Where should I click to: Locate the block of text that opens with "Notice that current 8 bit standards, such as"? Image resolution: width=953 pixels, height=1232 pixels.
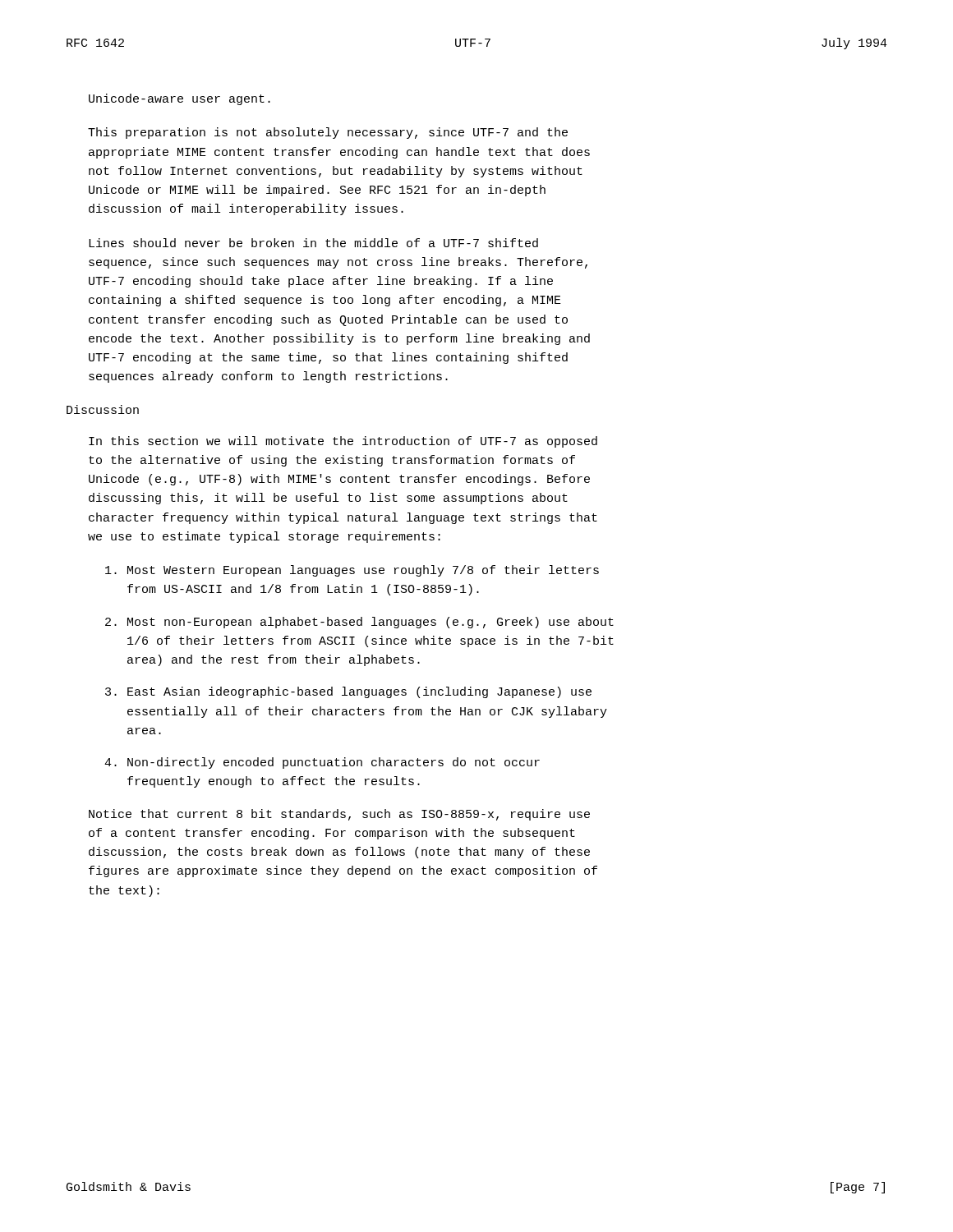coord(332,853)
